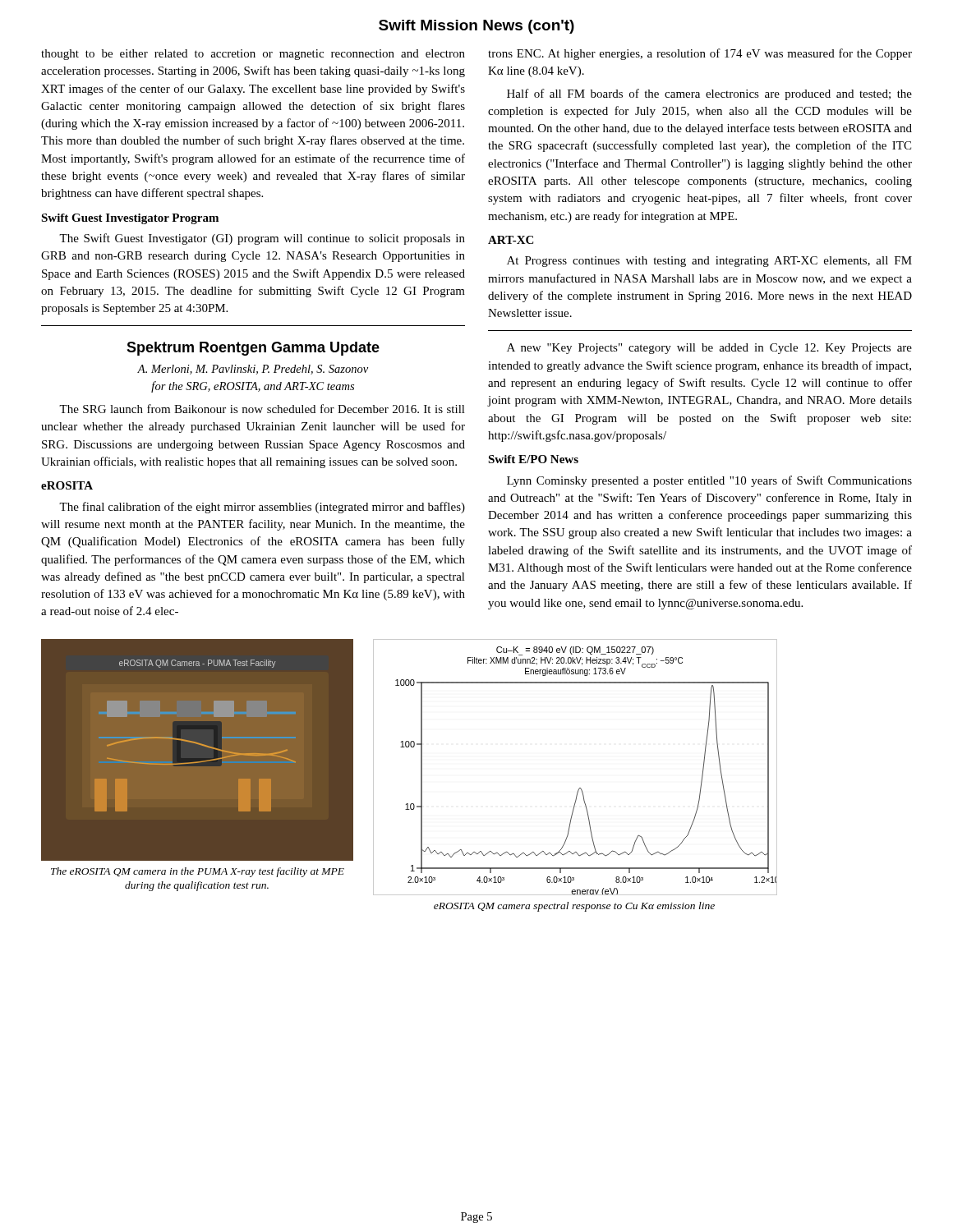Select the passage starting "trons ENC. At higher energies, a resolution"

point(700,135)
